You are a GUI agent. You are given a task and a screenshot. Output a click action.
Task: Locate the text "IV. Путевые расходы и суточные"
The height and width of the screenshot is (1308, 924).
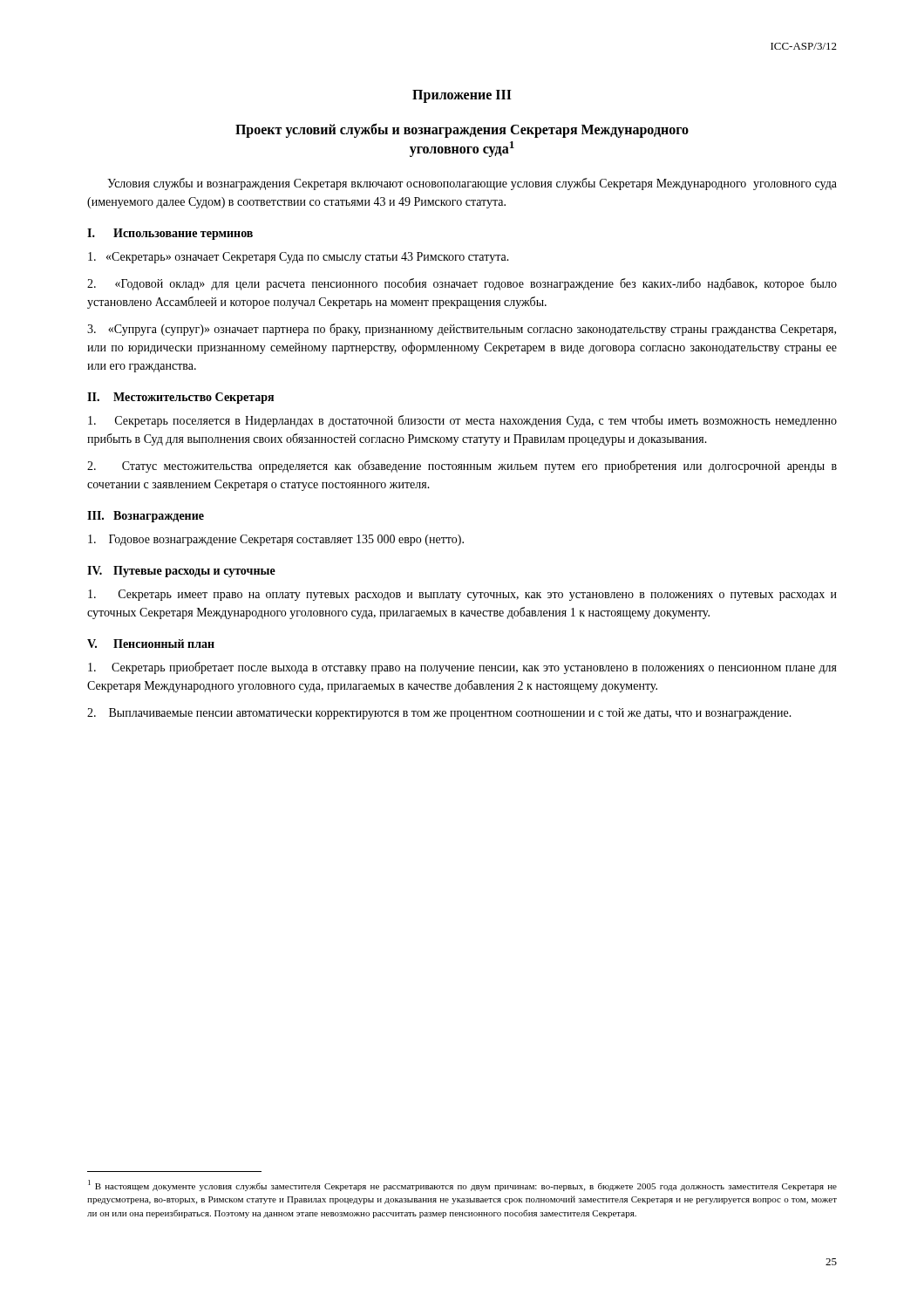tap(181, 571)
